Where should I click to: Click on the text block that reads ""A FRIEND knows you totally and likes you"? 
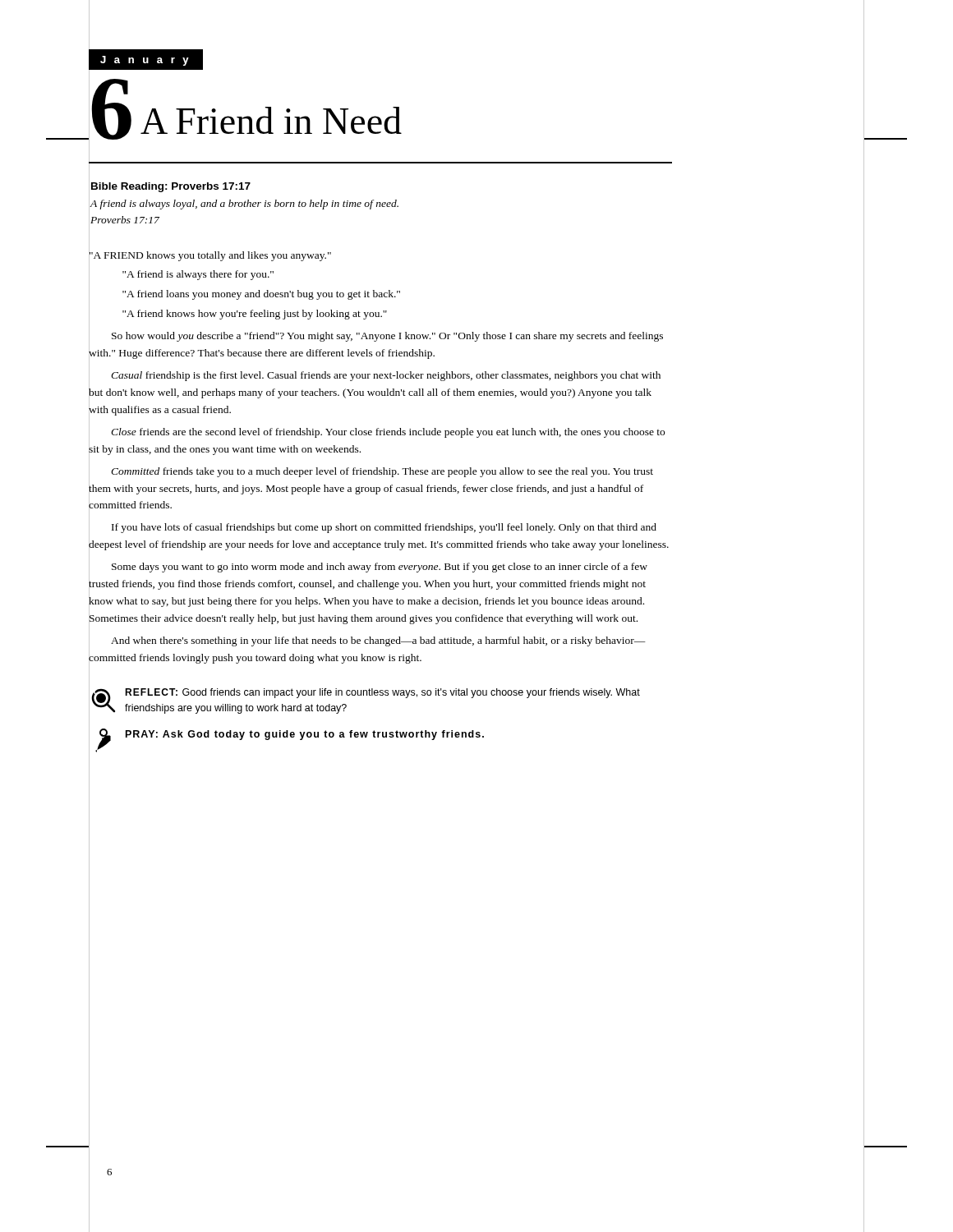coord(380,457)
